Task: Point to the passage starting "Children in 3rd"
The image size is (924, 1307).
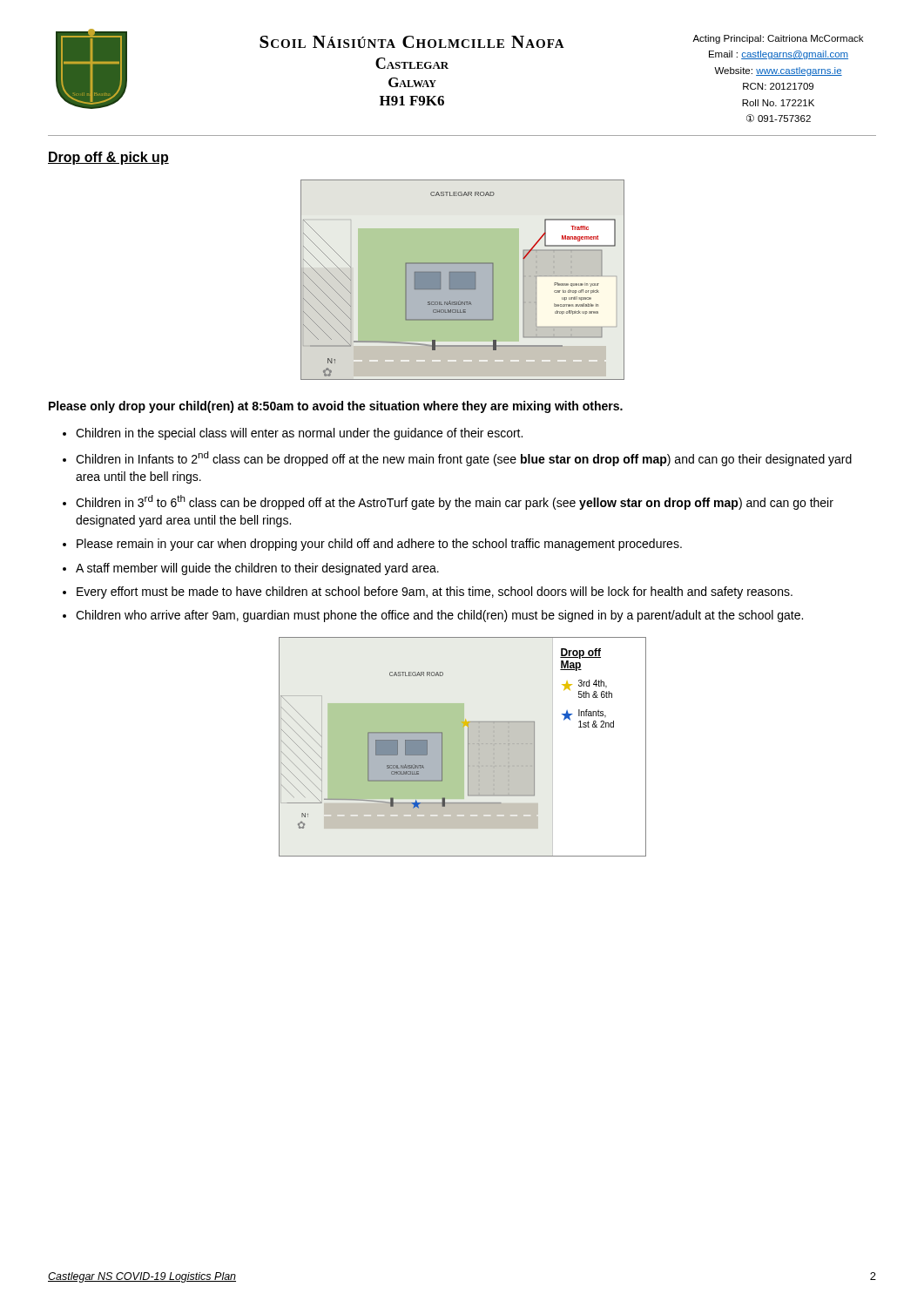Action: (455, 510)
